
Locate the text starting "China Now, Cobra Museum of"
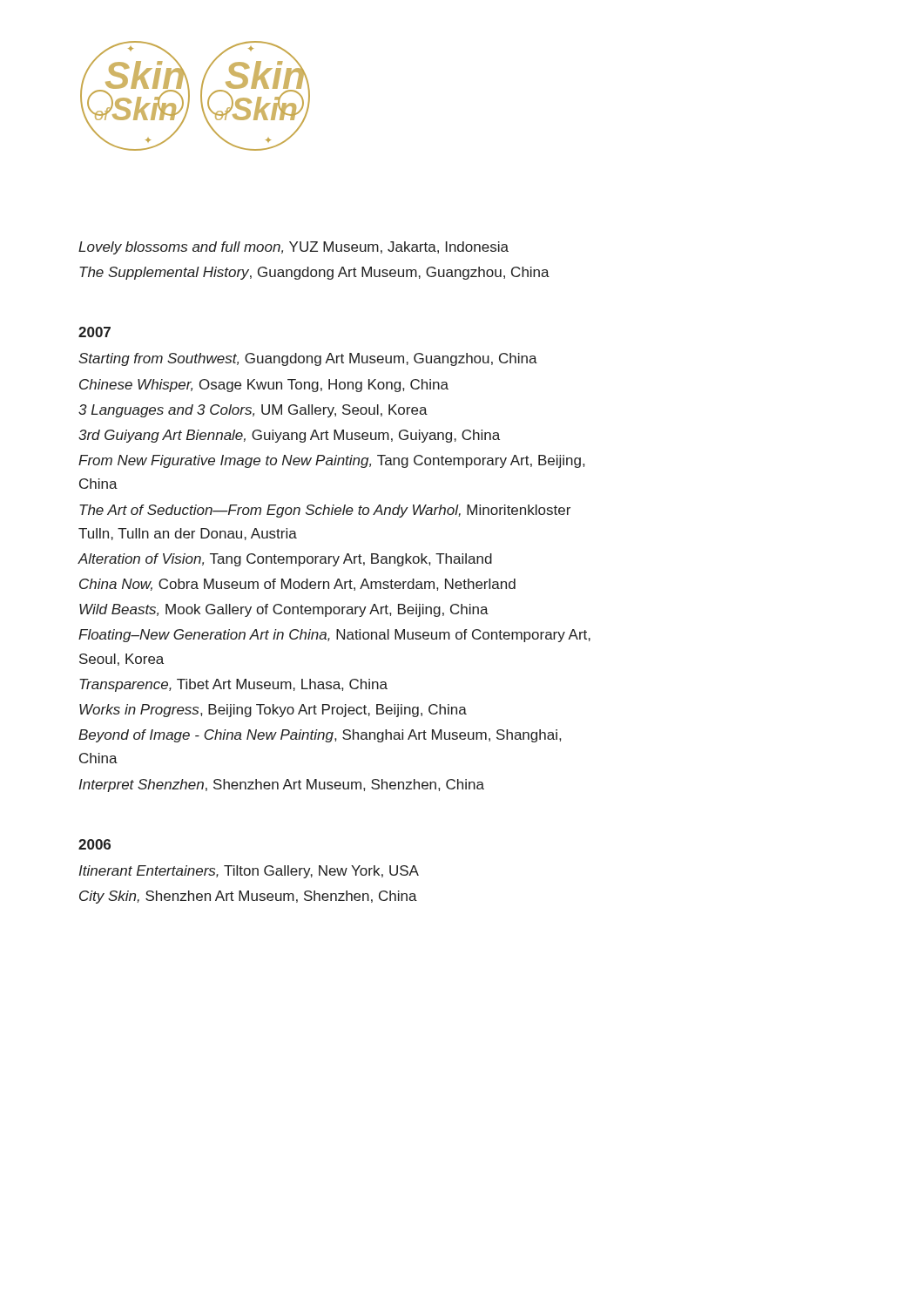click(297, 584)
